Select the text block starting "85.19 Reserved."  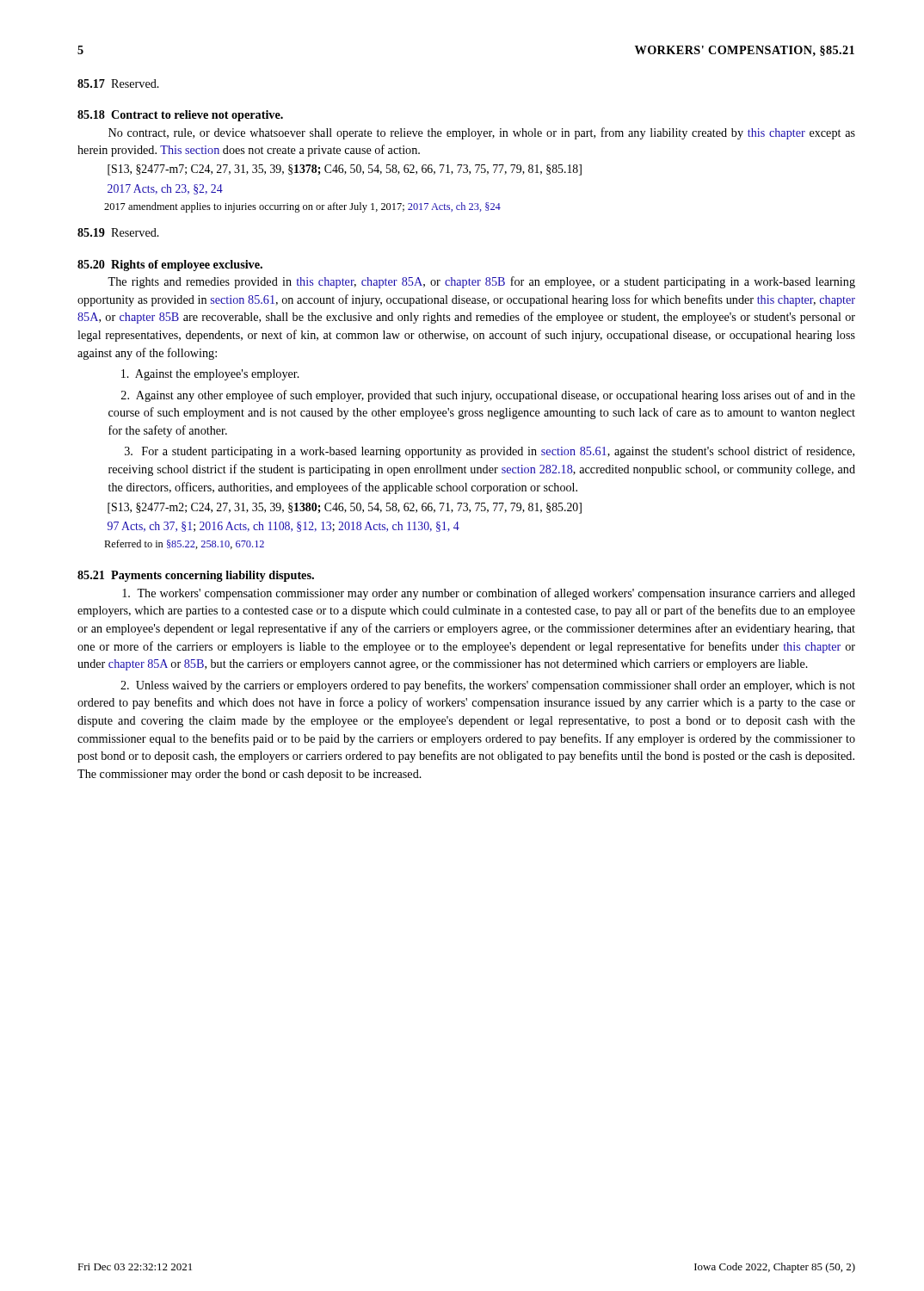tap(118, 232)
